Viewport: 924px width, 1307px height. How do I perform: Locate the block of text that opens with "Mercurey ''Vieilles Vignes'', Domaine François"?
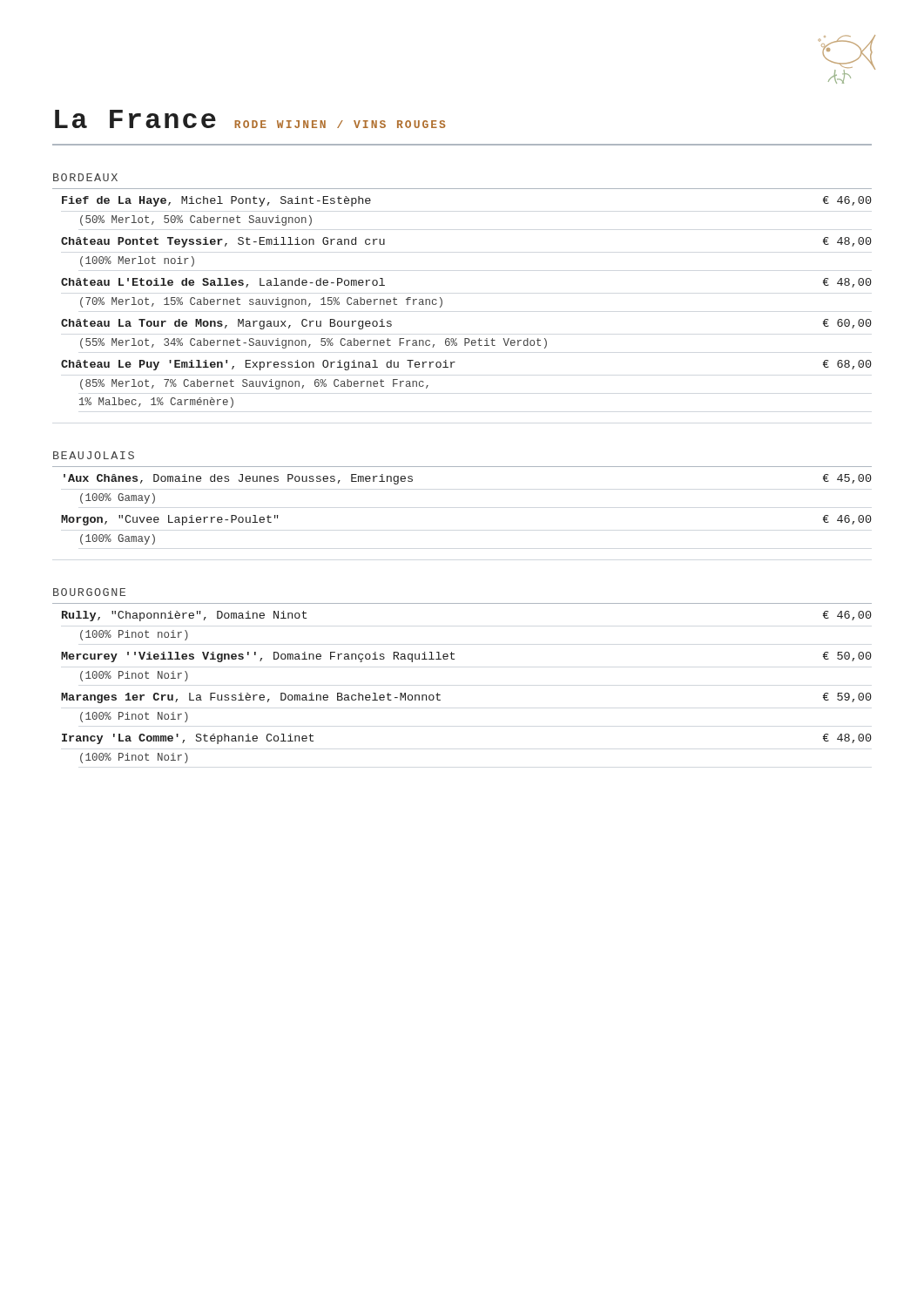163,657
